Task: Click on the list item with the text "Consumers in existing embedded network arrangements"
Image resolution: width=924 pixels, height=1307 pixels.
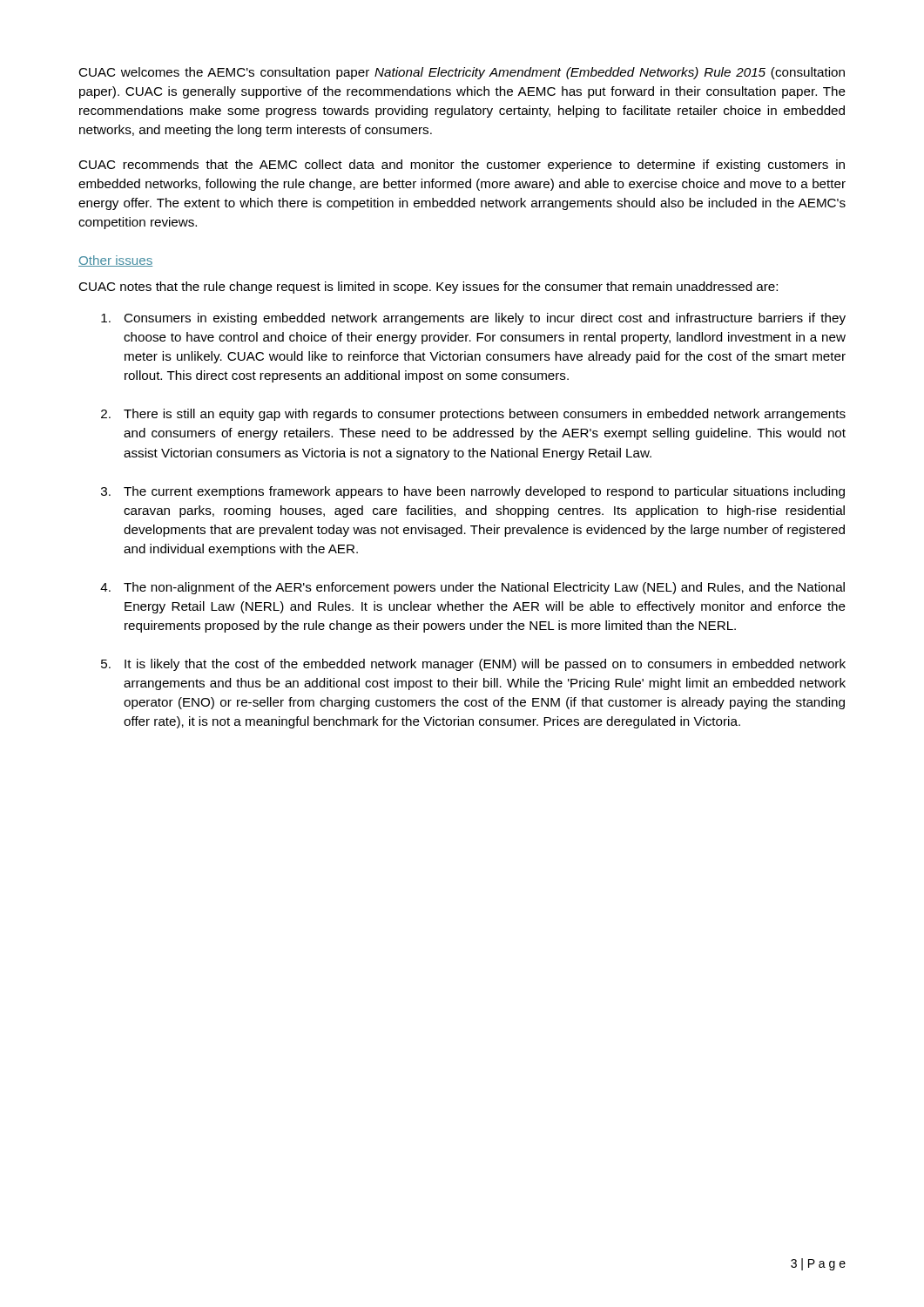Action: click(462, 347)
